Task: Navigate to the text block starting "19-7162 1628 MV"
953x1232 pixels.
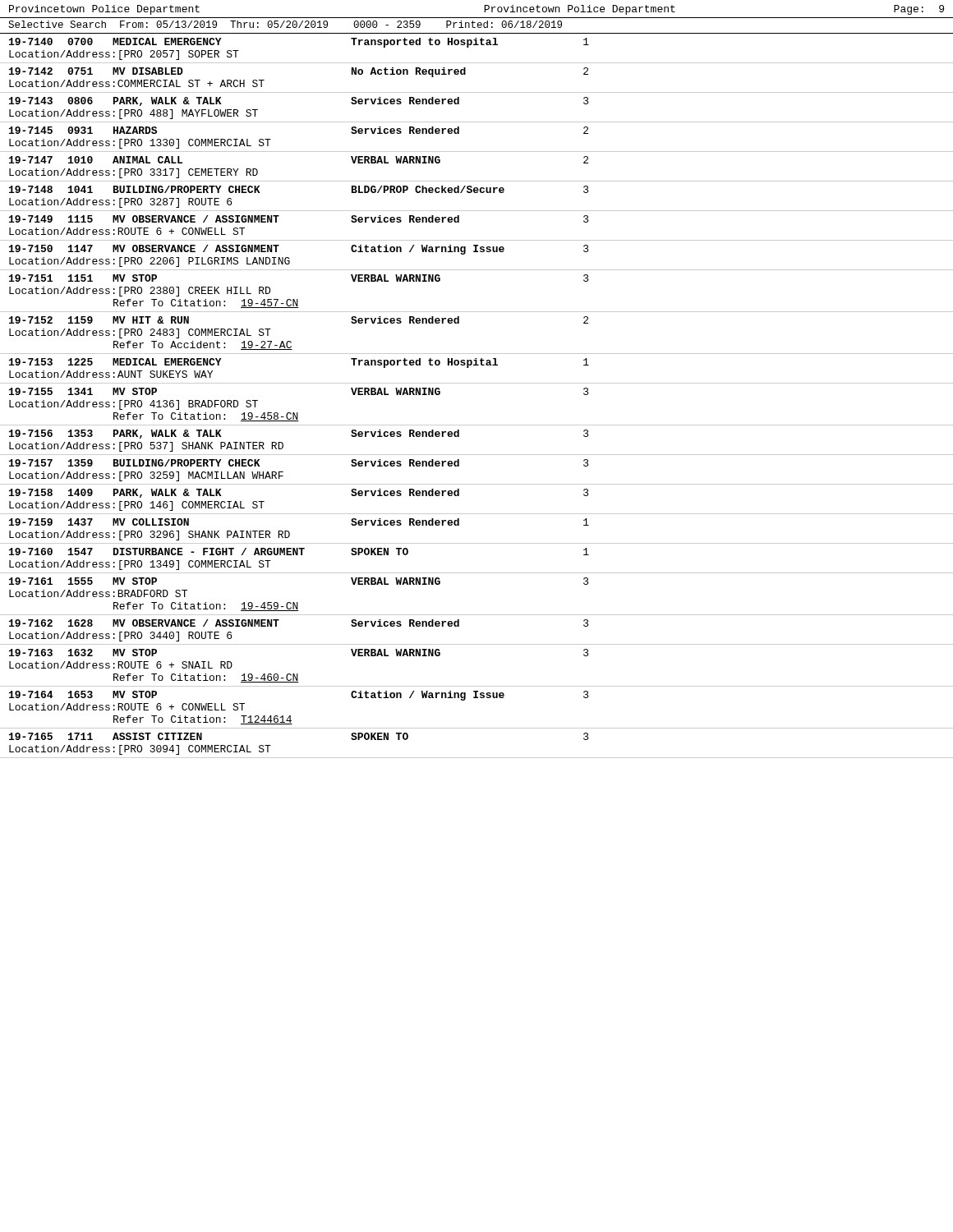Action: click(31, 623)
